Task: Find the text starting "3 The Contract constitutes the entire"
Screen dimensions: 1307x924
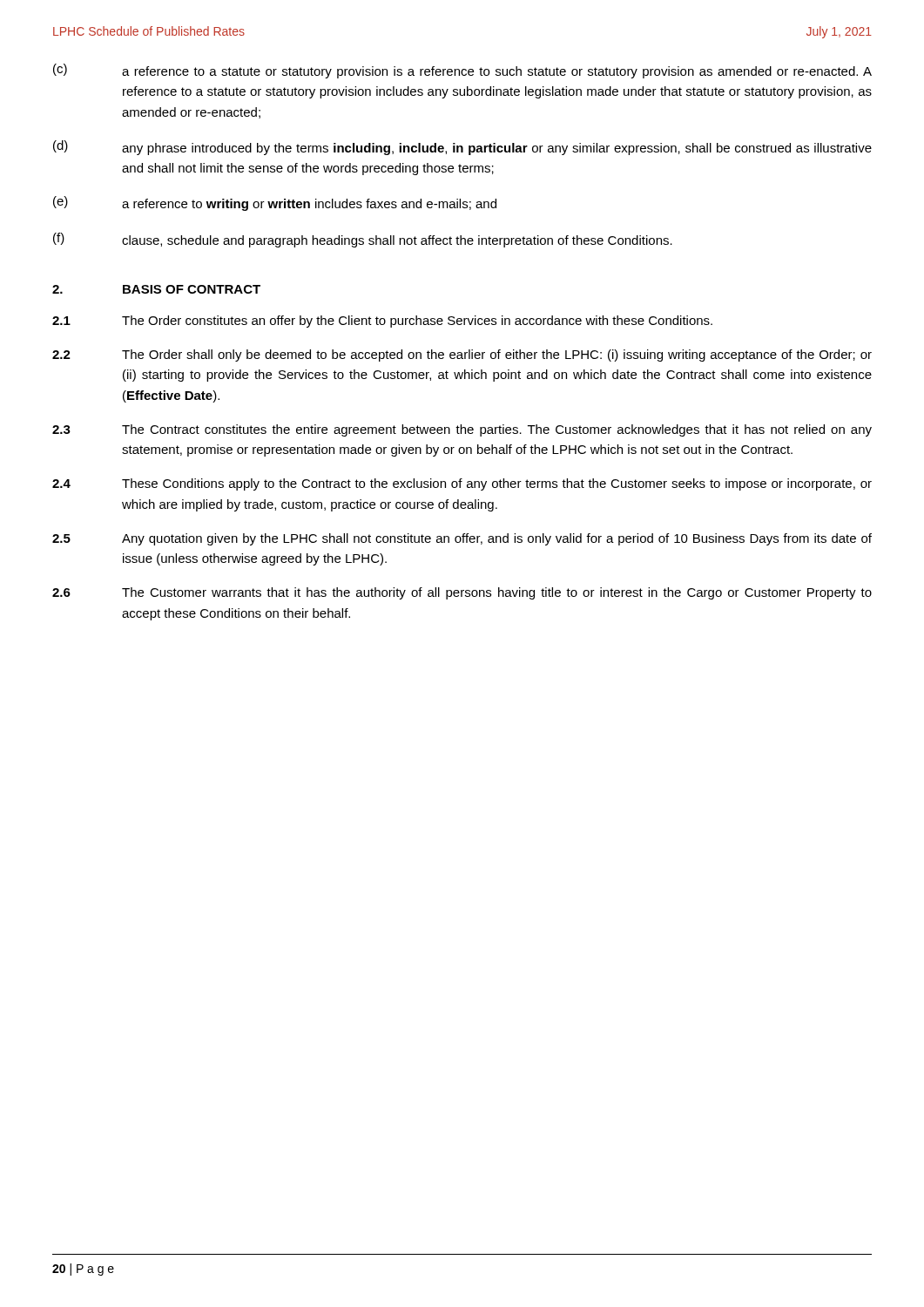Action: (x=462, y=439)
